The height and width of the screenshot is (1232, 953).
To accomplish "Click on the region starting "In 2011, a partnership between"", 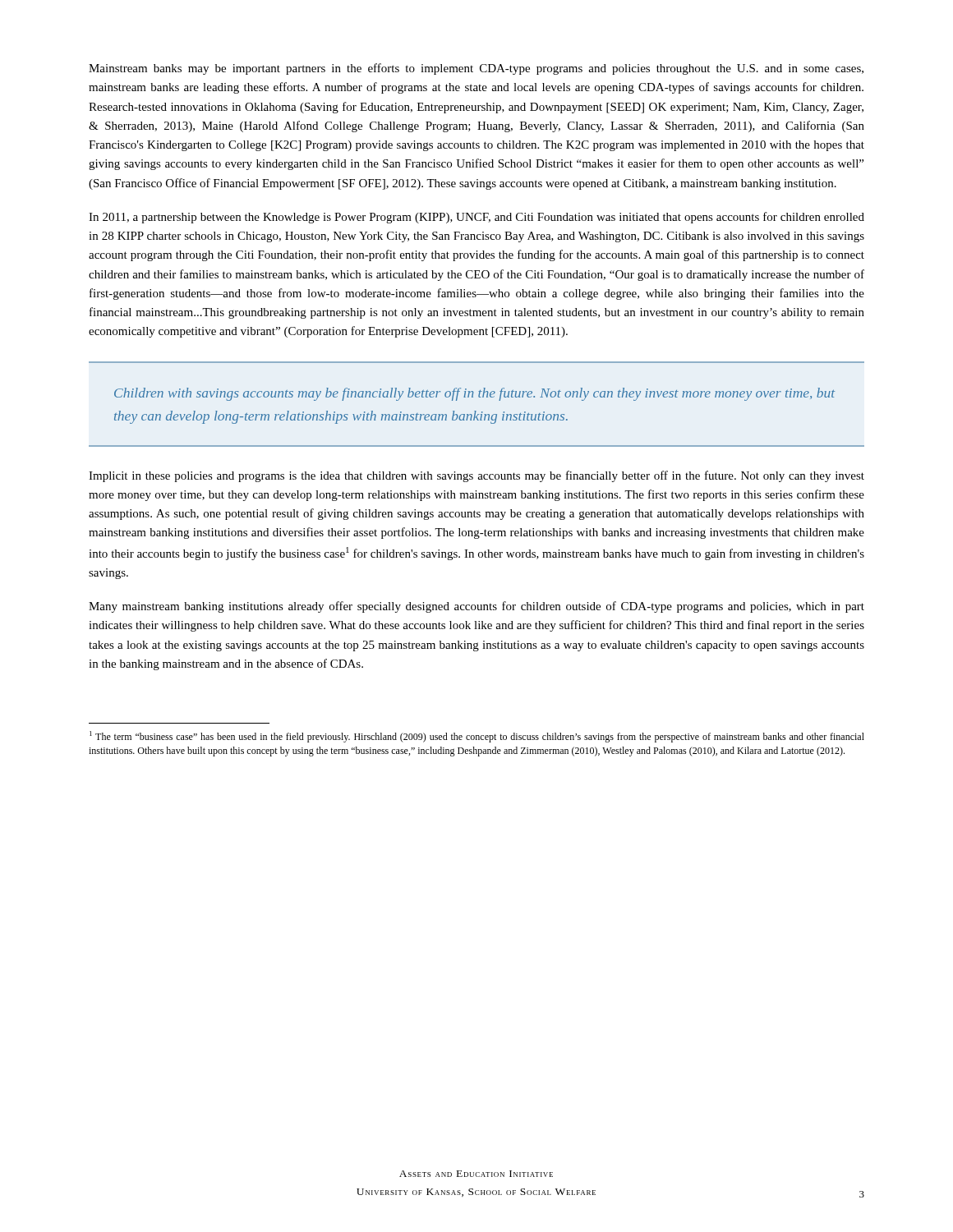I will point(476,274).
